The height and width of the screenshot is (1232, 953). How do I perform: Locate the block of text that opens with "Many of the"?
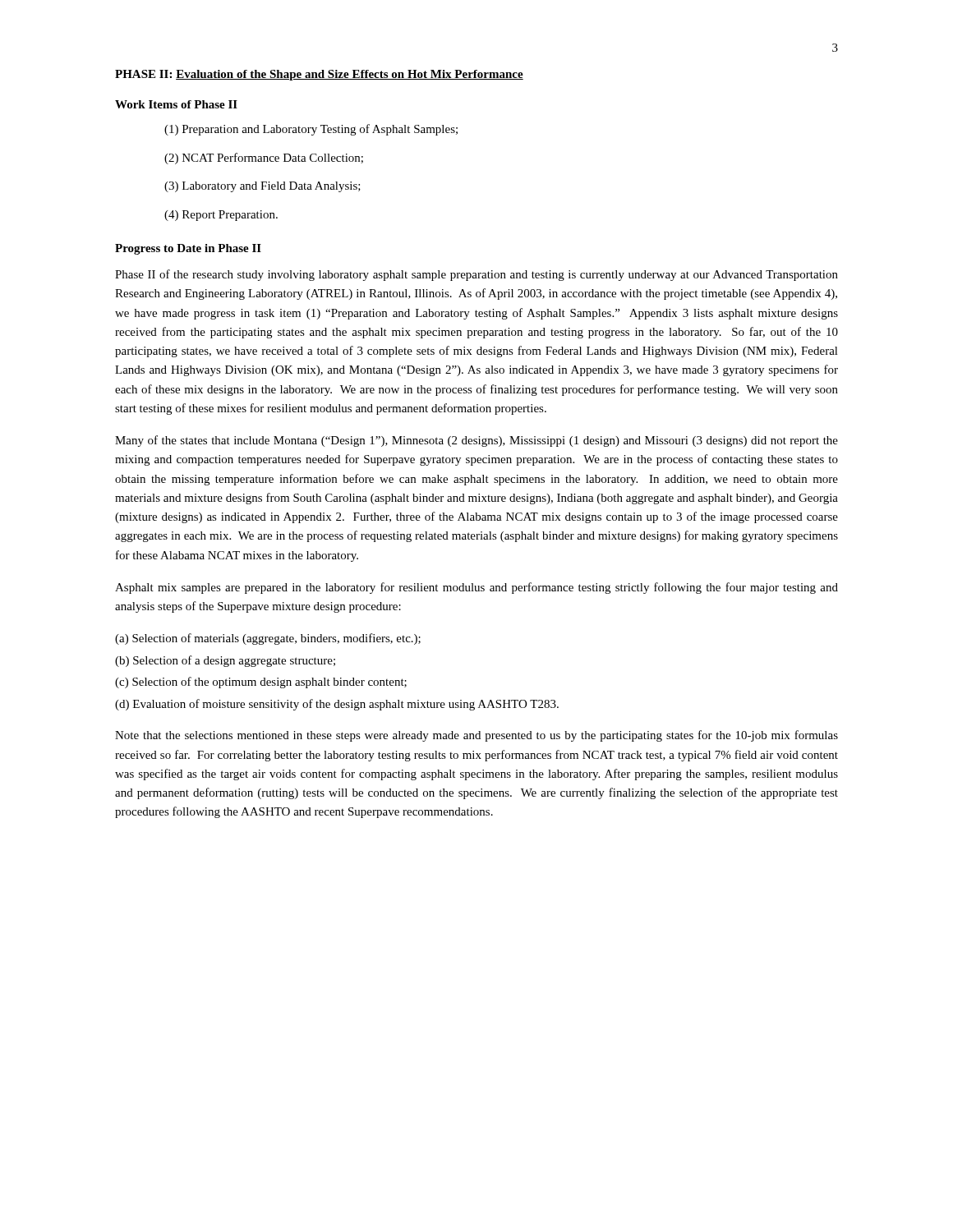coord(476,498)
